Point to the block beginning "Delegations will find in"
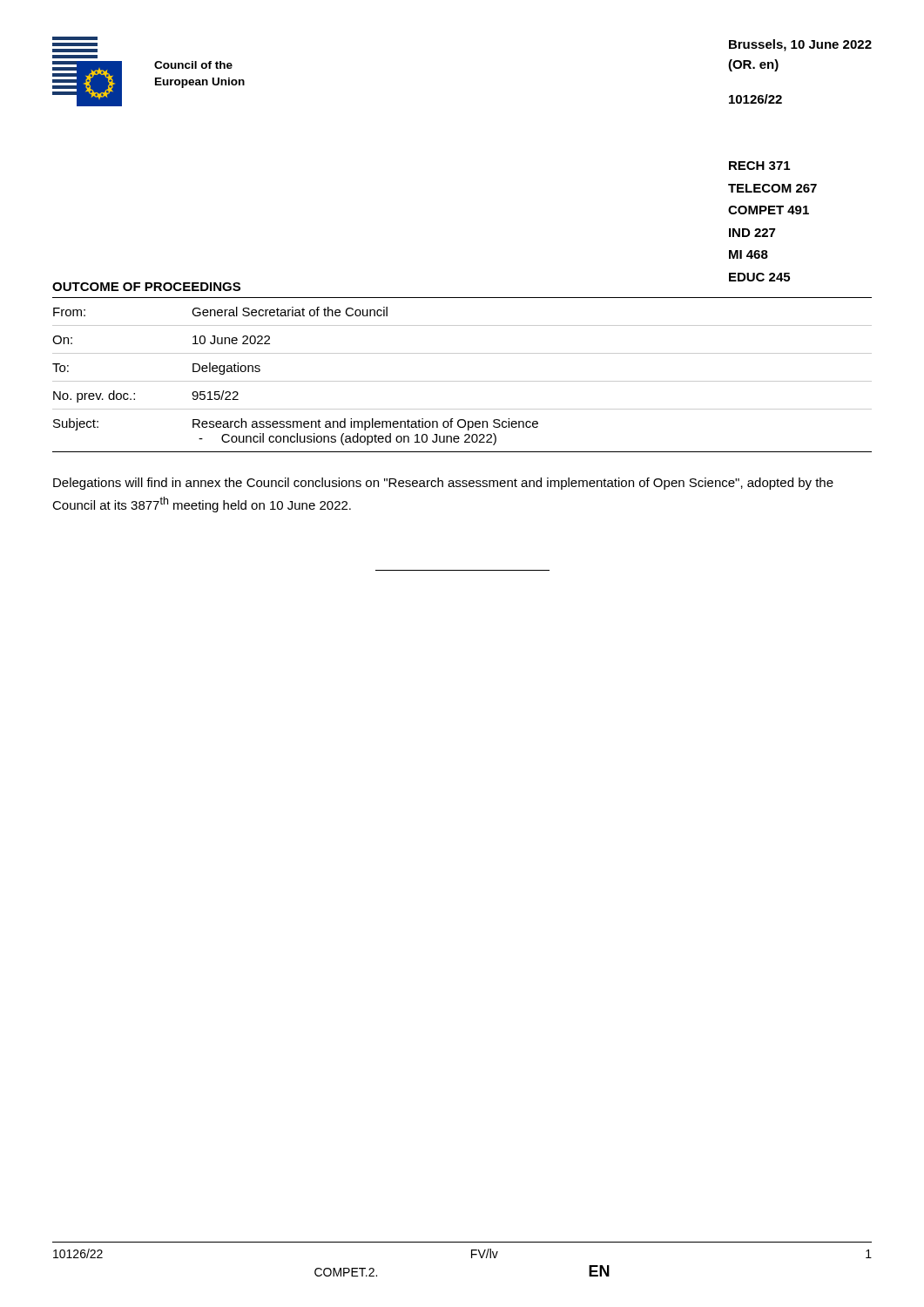The image size is (924, 1307). (443, 493)
